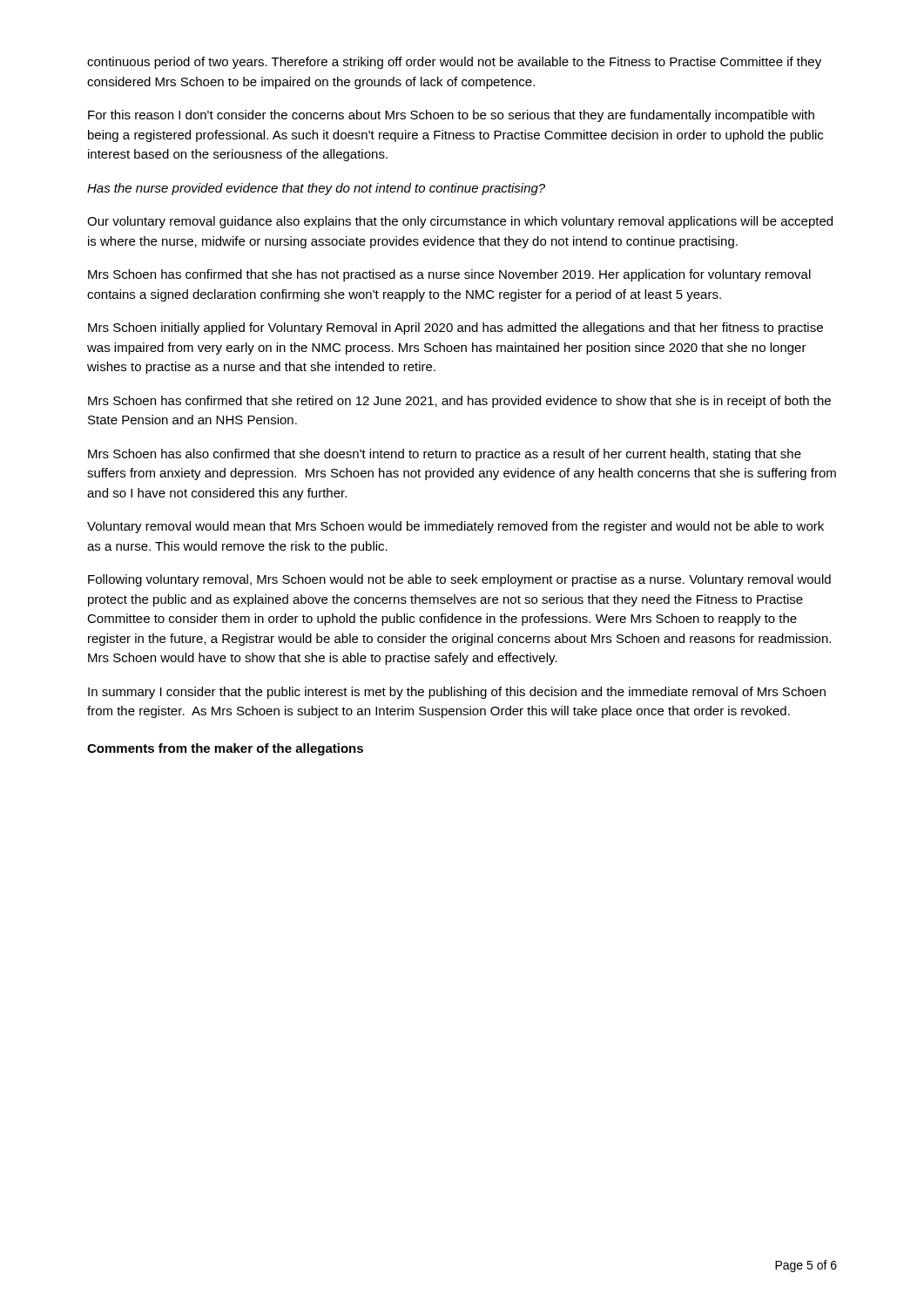The image size is (924, 1307).
Task: Select the text block with the text "Our voluntary removal"
Action: 460,231
